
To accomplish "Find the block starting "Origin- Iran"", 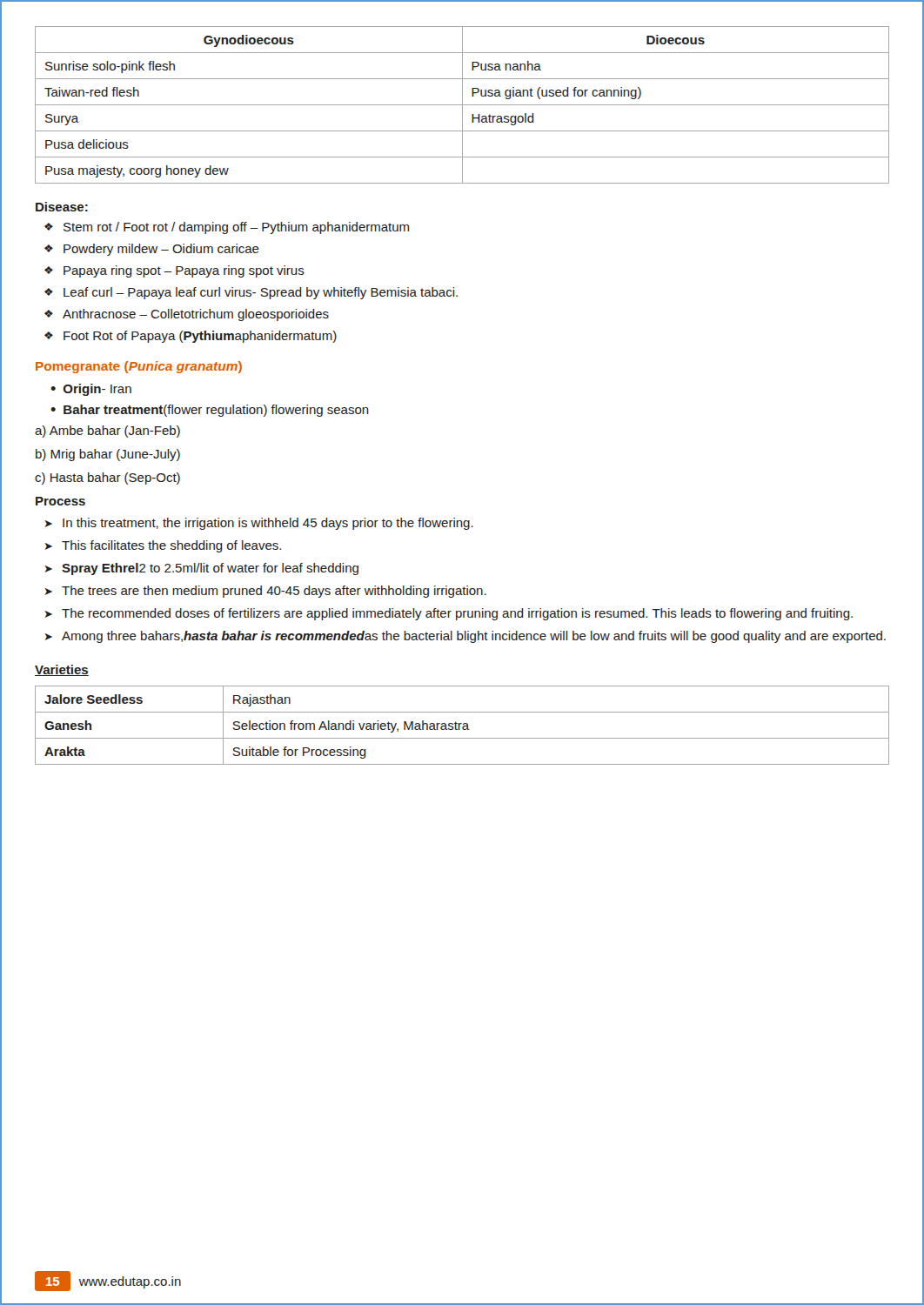I will tap(91, 390).
